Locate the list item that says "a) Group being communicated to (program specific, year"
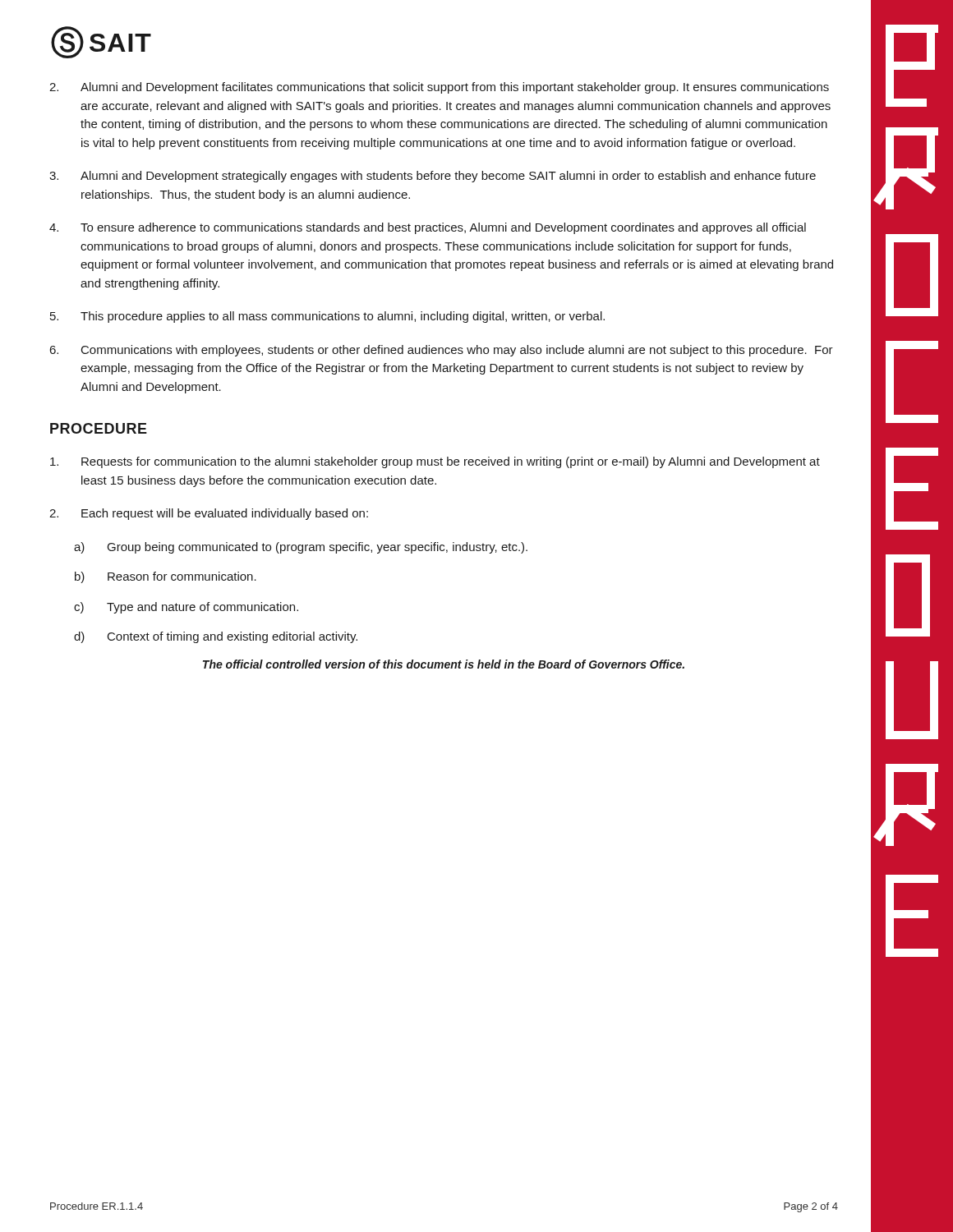 [456, 547]
